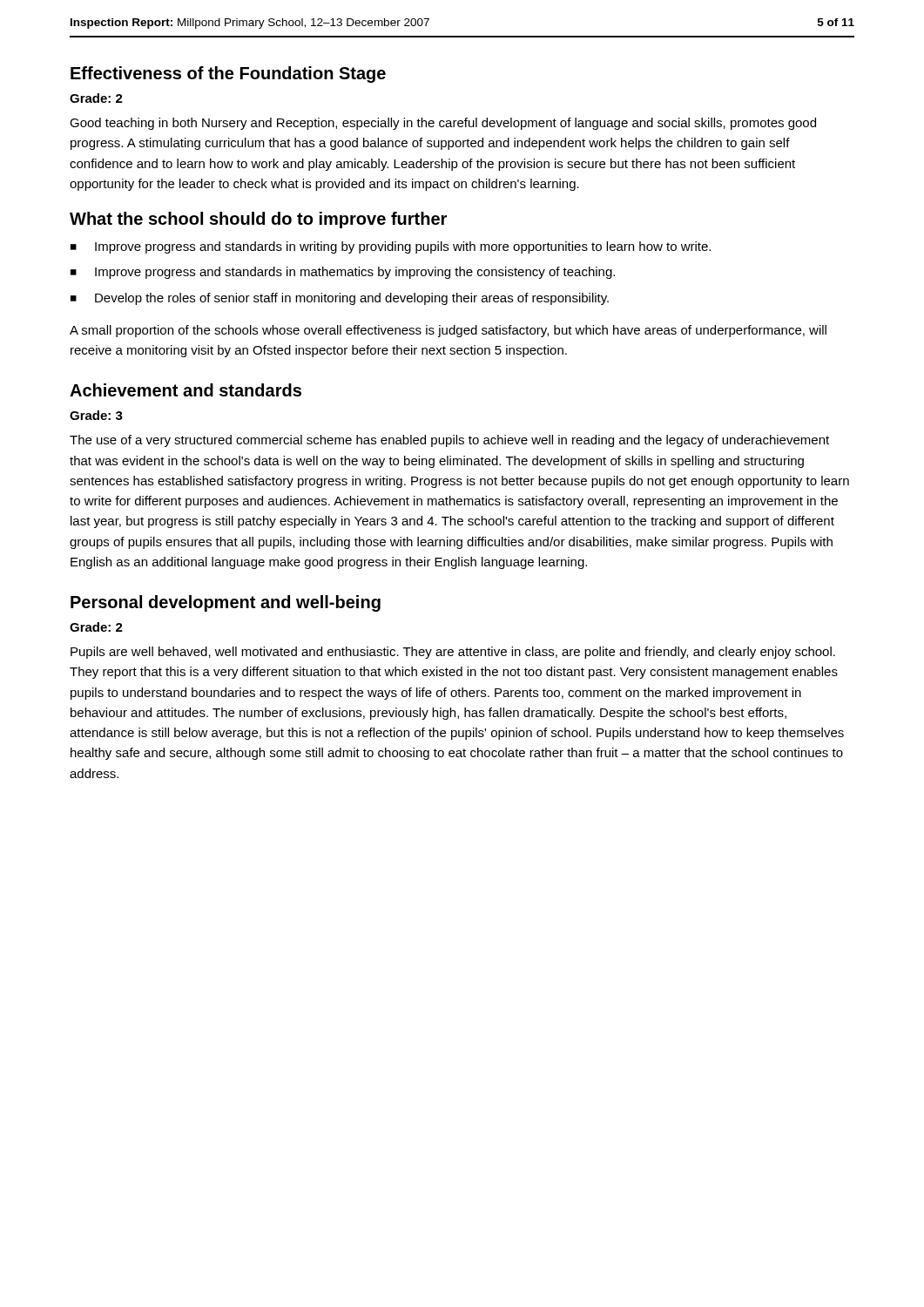Find the section header that says "Achievement and standards"
The image size is (924, 1307).
pyautogui.click(x=185, y=390)
